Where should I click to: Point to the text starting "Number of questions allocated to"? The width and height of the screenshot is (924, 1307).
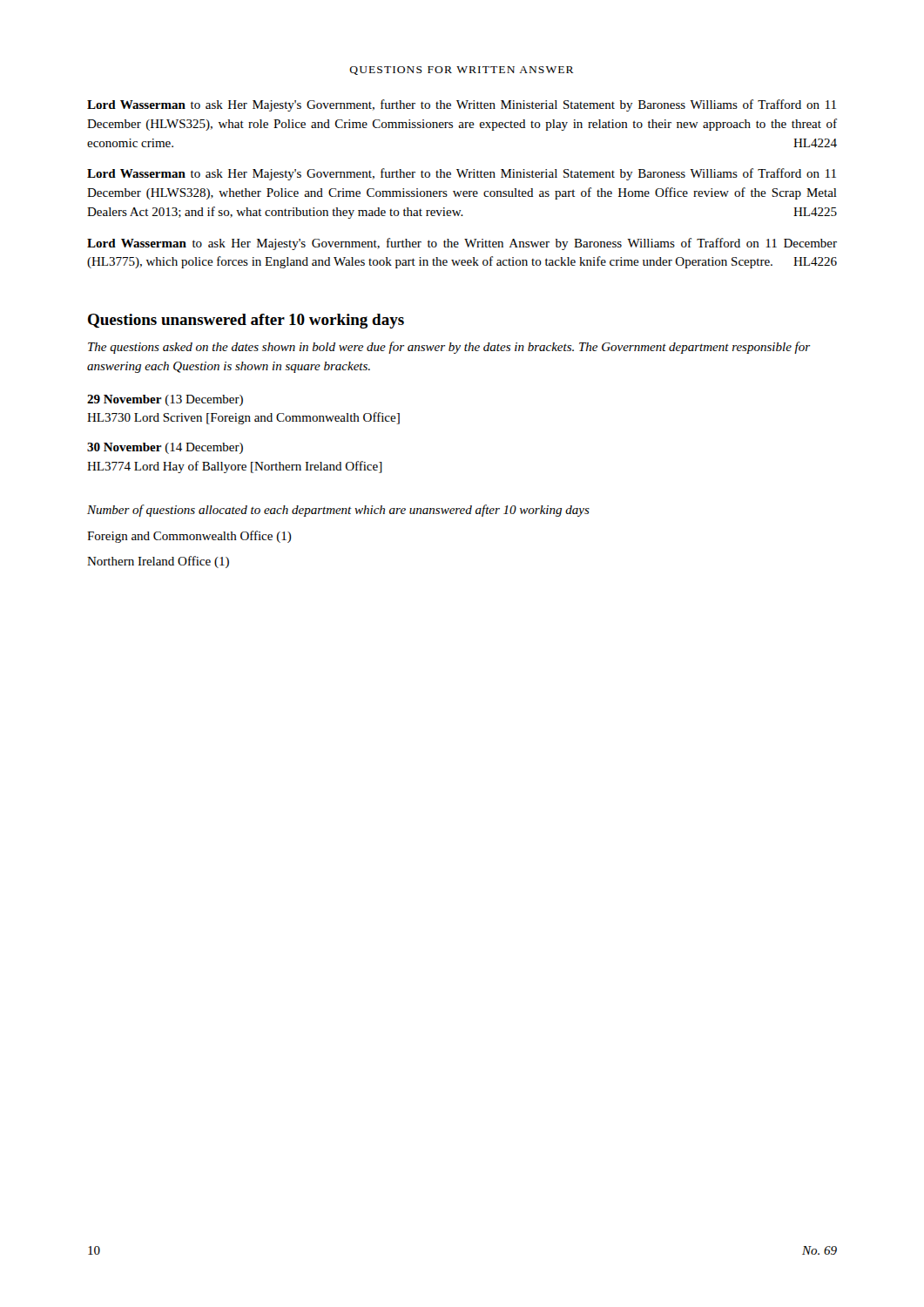(338, 509)
